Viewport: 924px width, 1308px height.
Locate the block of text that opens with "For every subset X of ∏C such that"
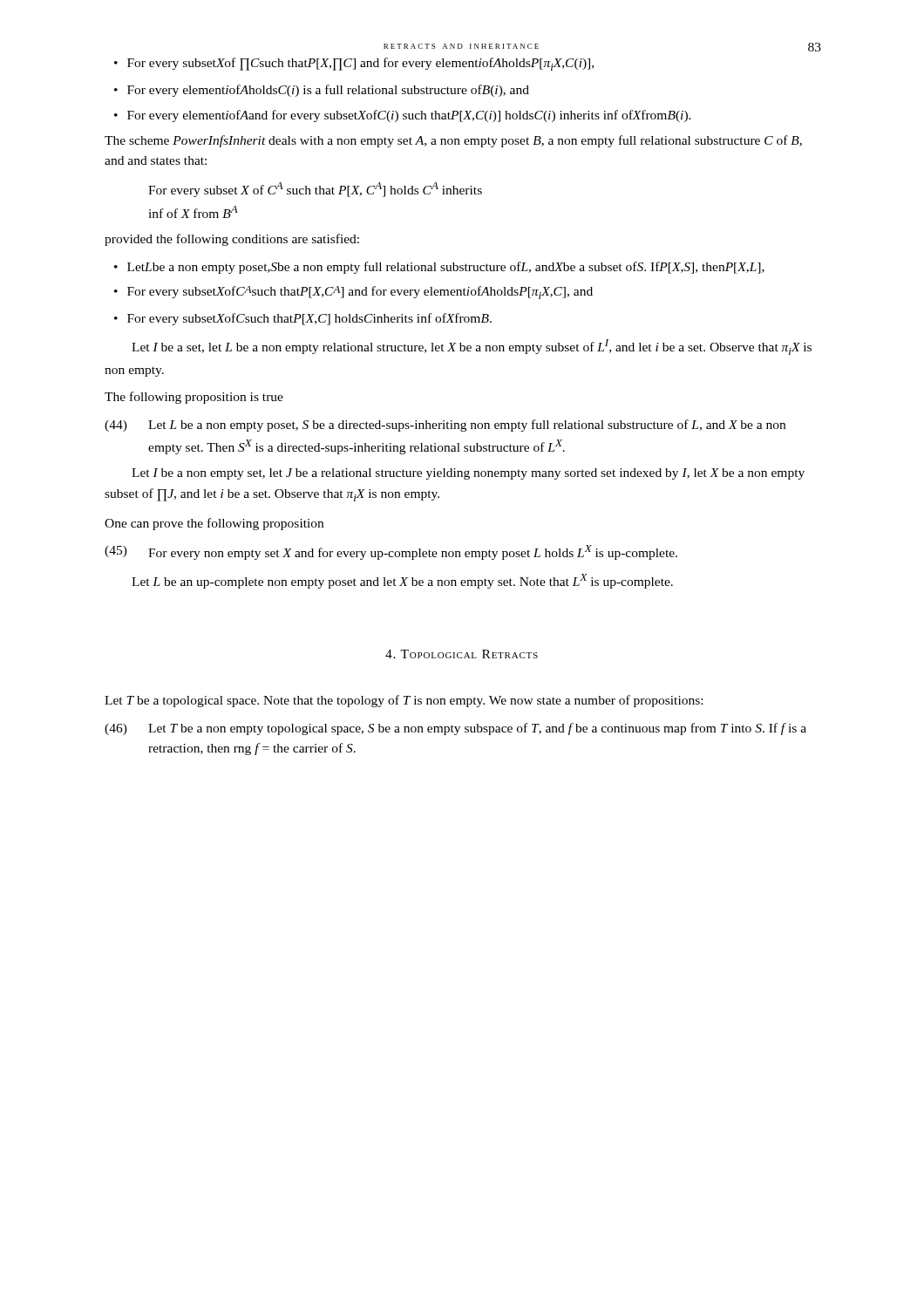361,64
